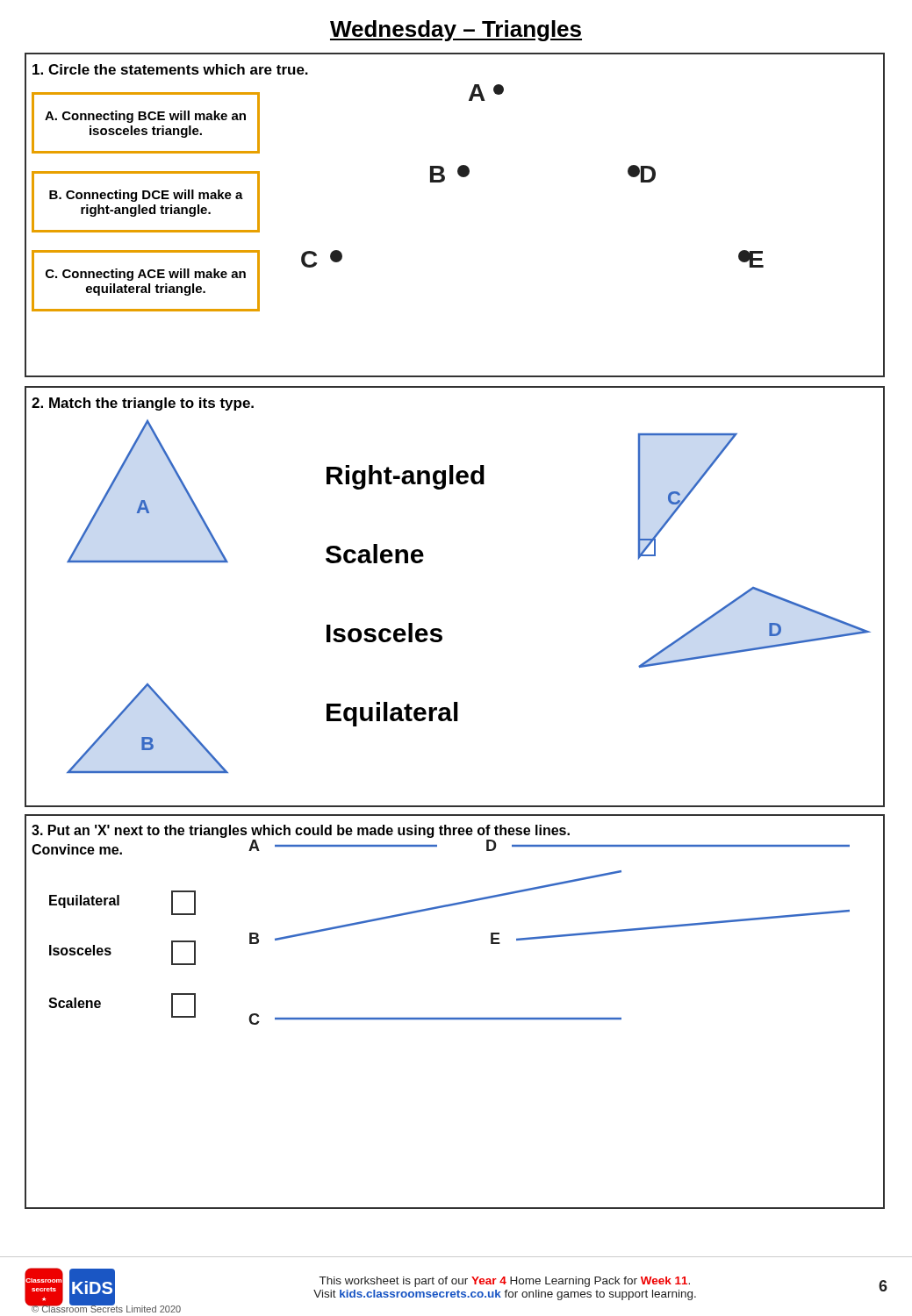Viewport: 912px width, 1316px height.
Task: Find the block on this page that starts "Put an 'X'"
Action: (x=301, y=830)
